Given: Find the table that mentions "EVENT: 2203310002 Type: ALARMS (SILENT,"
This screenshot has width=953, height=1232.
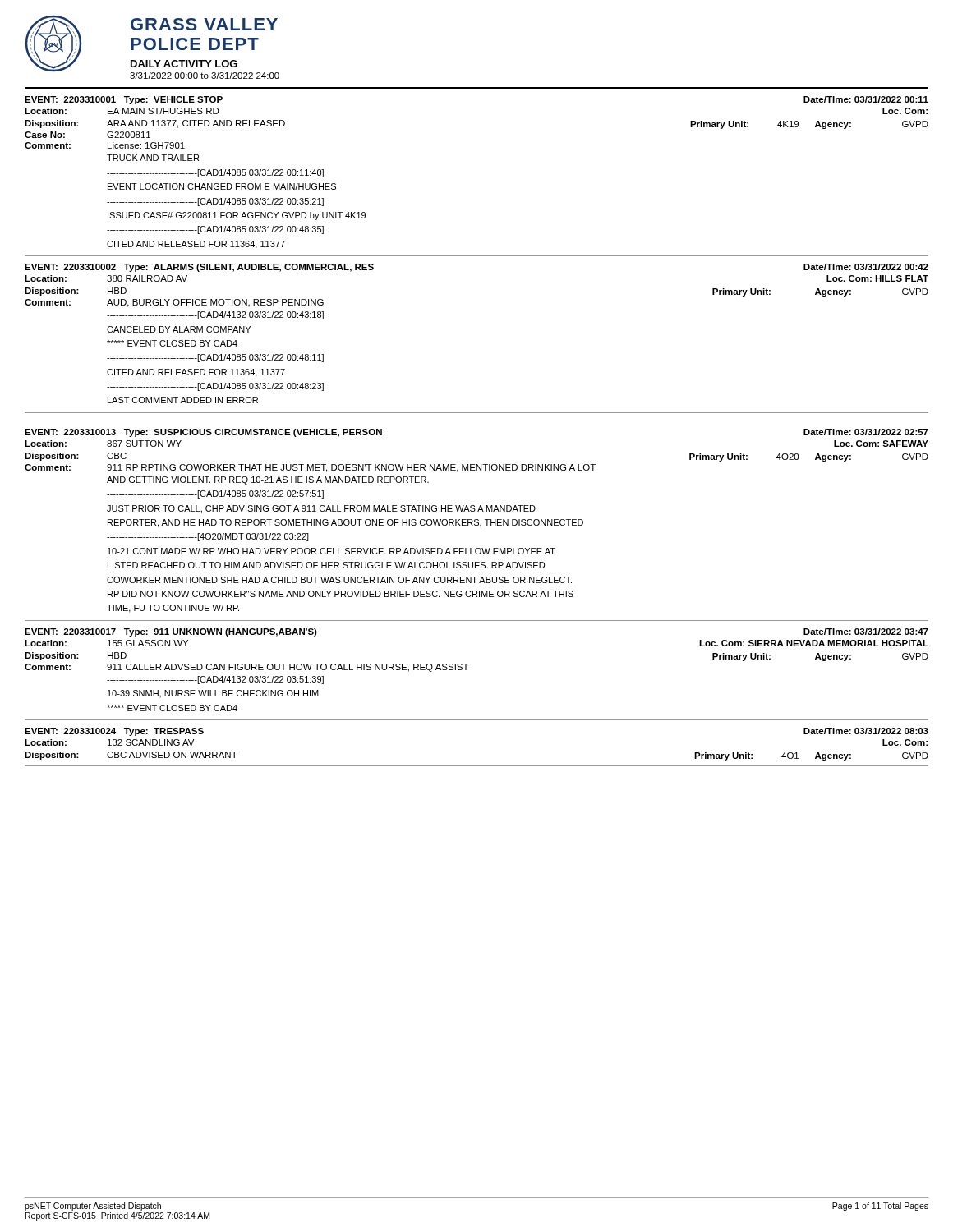Looking at the screenshot, I should click(x=476, y=335).
